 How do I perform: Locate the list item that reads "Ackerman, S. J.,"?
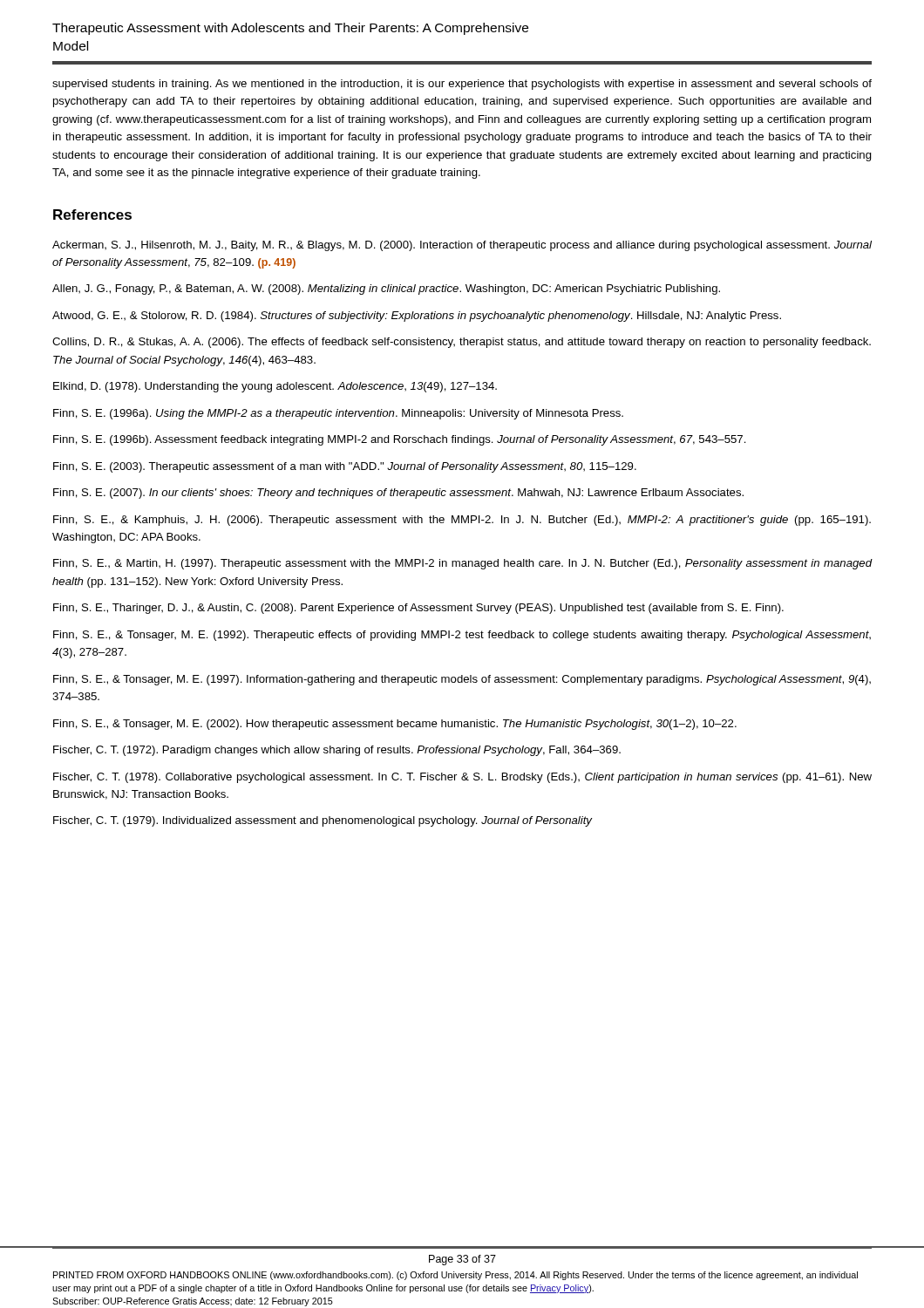(462, 253)
